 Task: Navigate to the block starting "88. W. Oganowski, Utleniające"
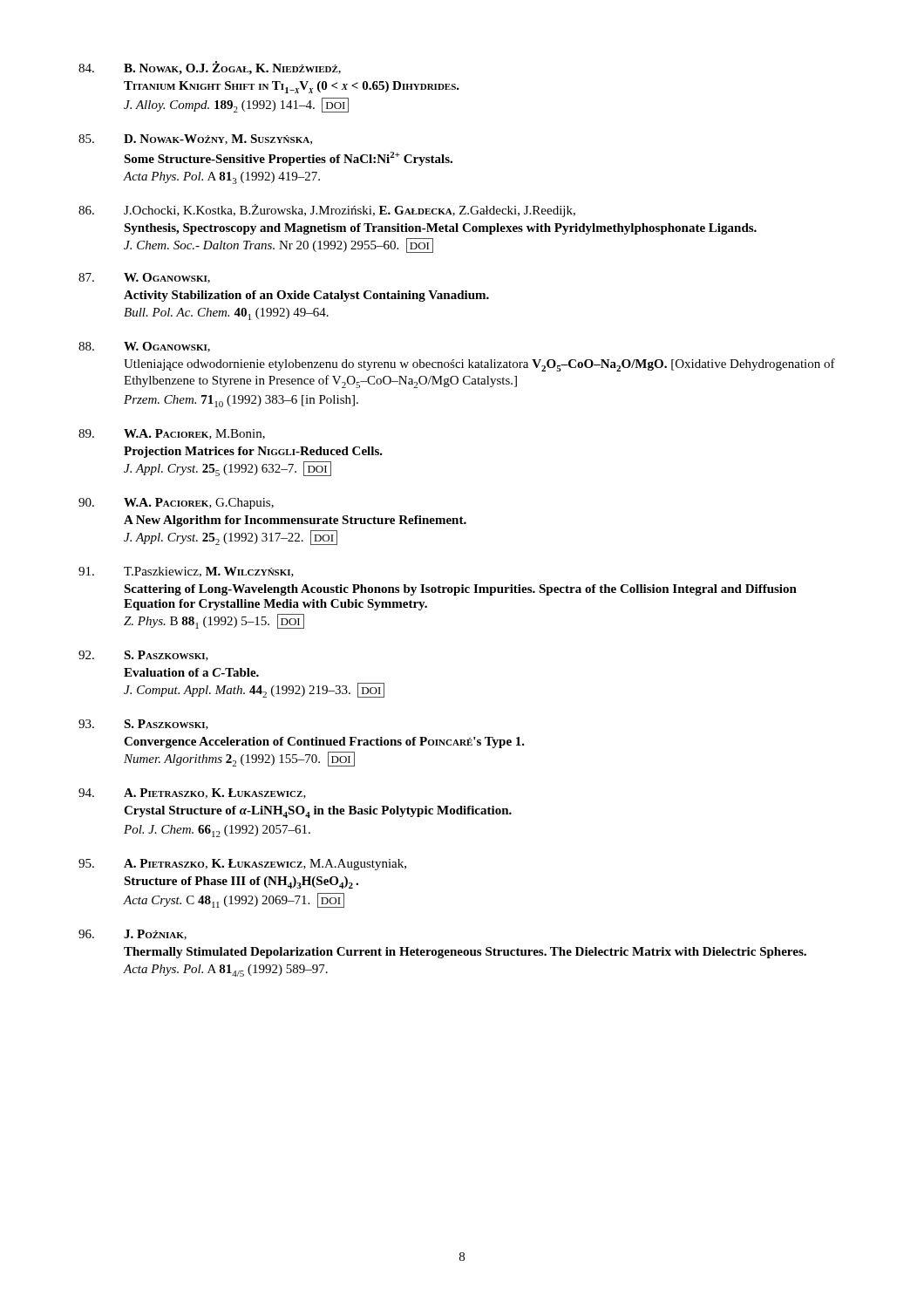[462, 374]
